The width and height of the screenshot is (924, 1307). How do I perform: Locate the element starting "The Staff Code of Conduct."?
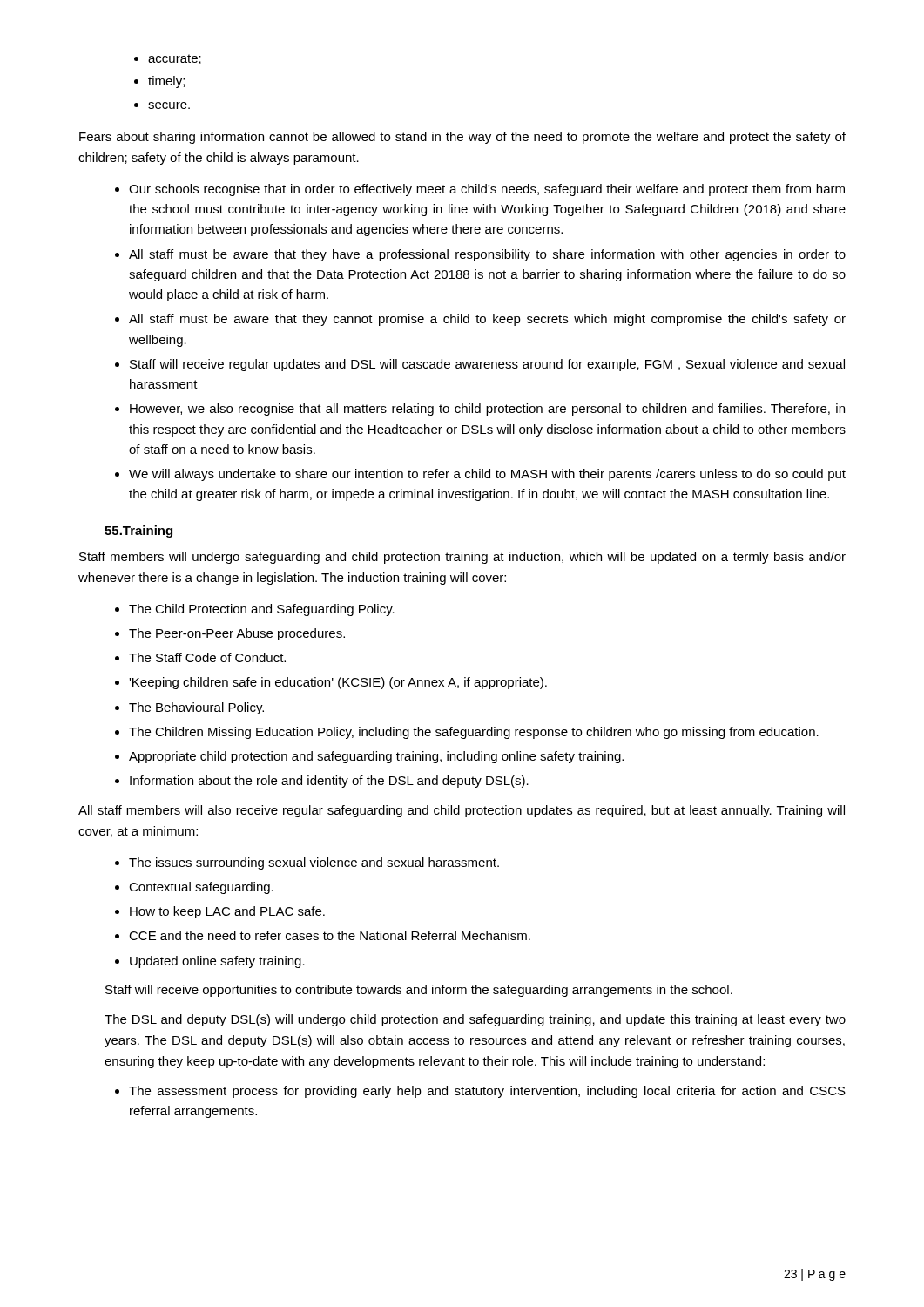pyautogui.click(x=207, y=657)
